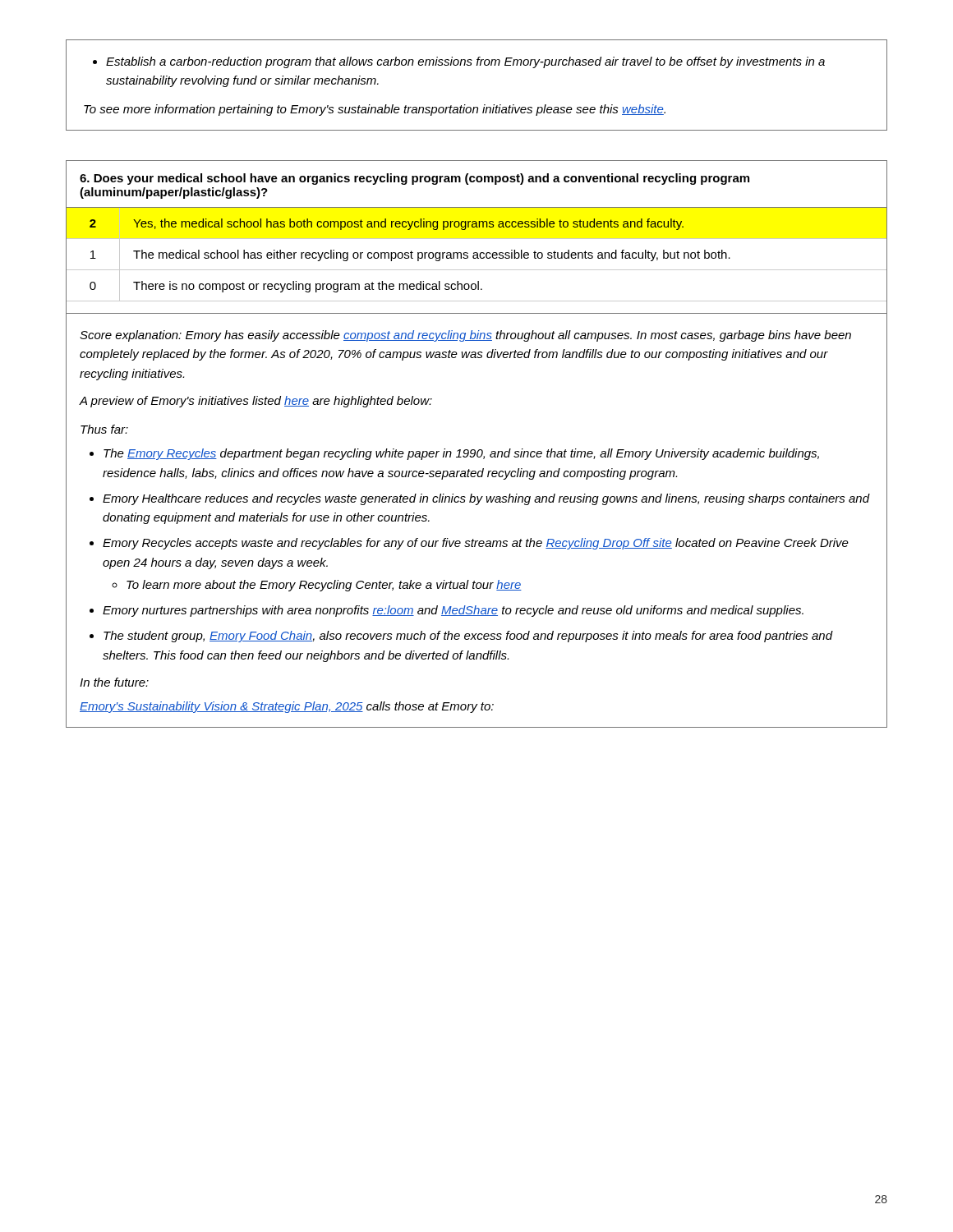Viewport: 953px width, 1232px height.
Task: Click on the text block starting "Emory Healthcare reduces and recycles waste"
Action: 486,507
